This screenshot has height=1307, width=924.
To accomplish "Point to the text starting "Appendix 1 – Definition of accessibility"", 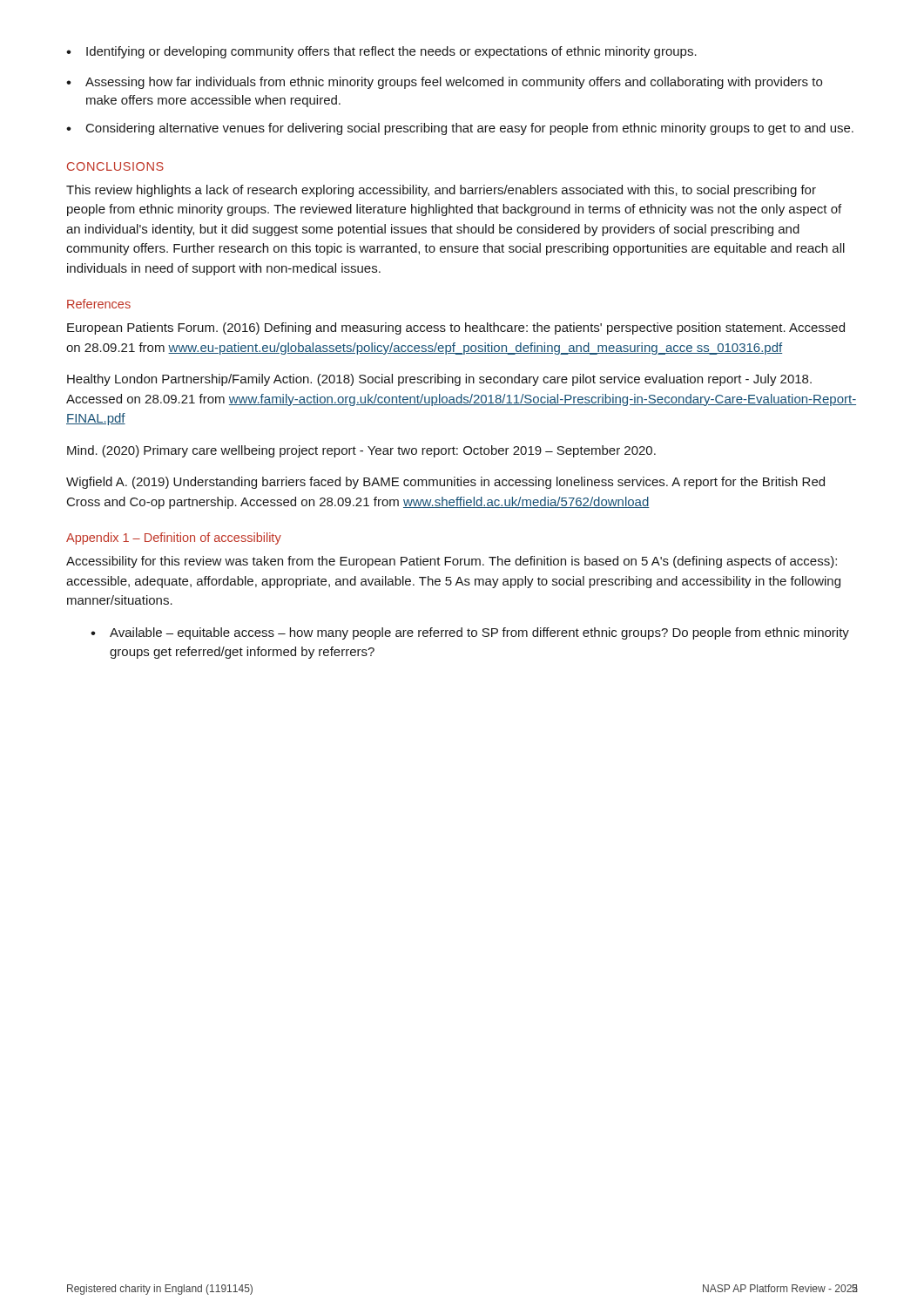I will (174, 538).
